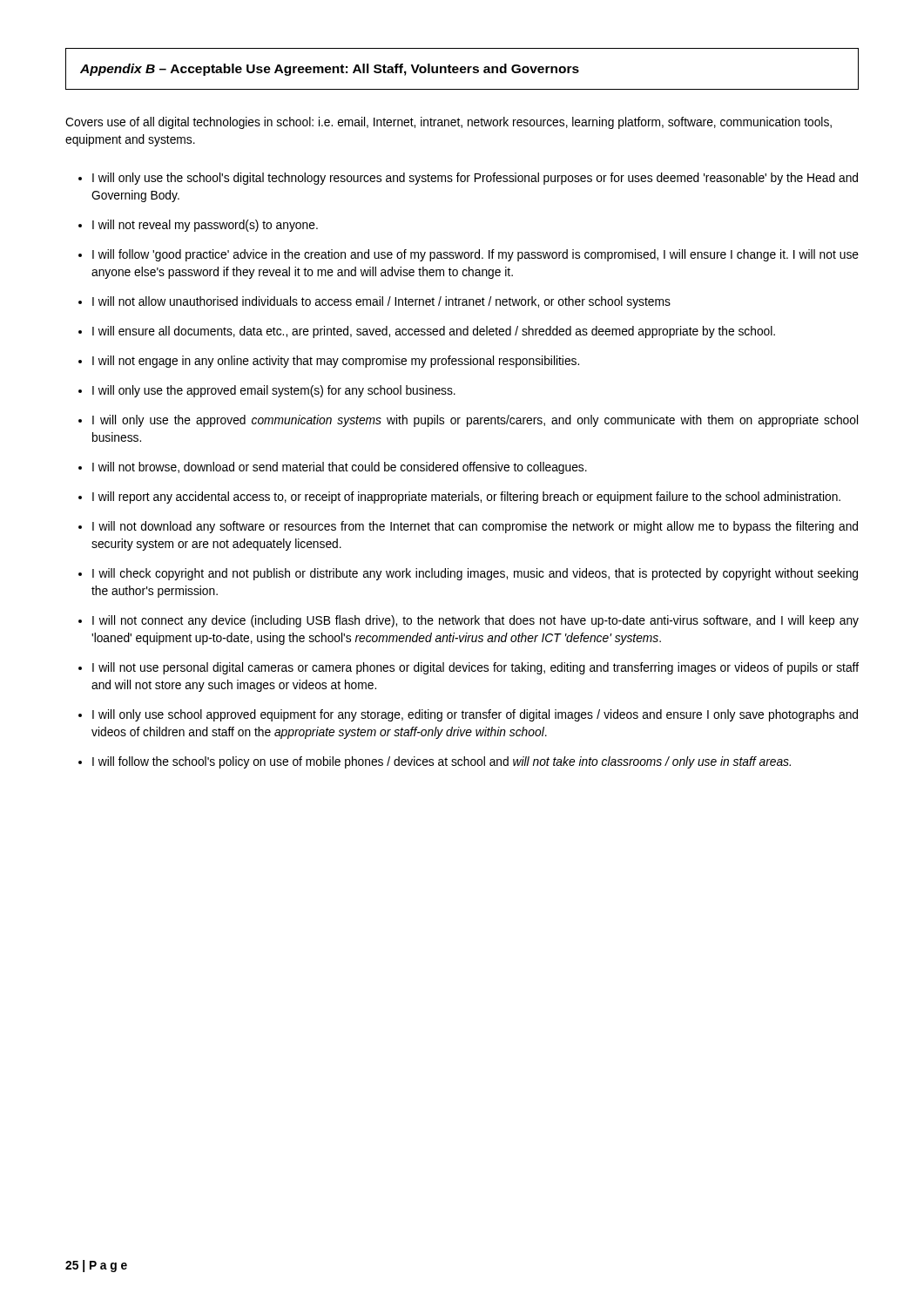This screenshot has width=924, height=1307.
Task: Click where it says "I will not reveal my password(s) to anyone."
Action: pos(205,225)
